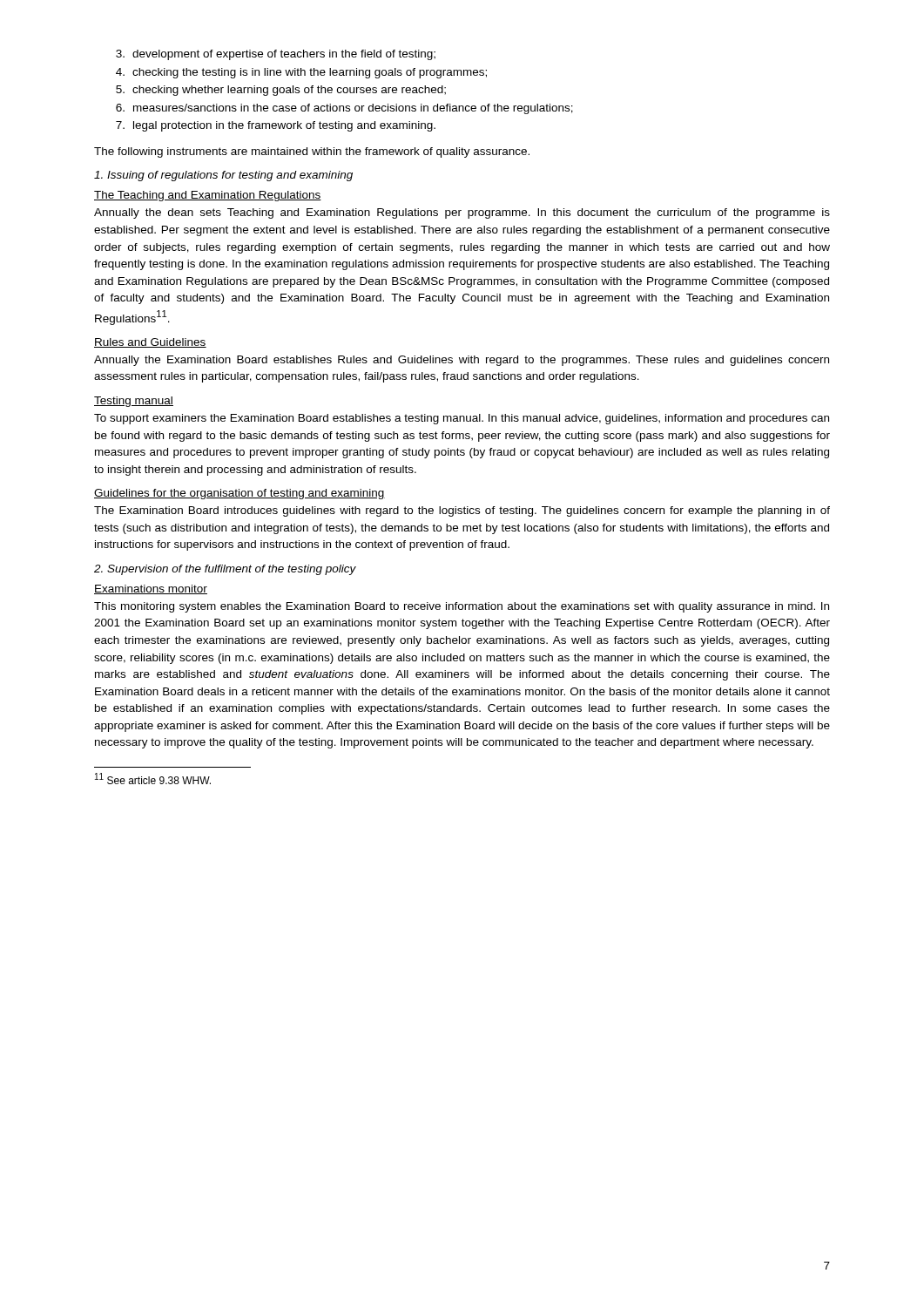This screenshot has width=924, height=1307.
Task: Click on the section header containing "2. Supervision of the fulfilment of the testing"
Action: [225, 568]
